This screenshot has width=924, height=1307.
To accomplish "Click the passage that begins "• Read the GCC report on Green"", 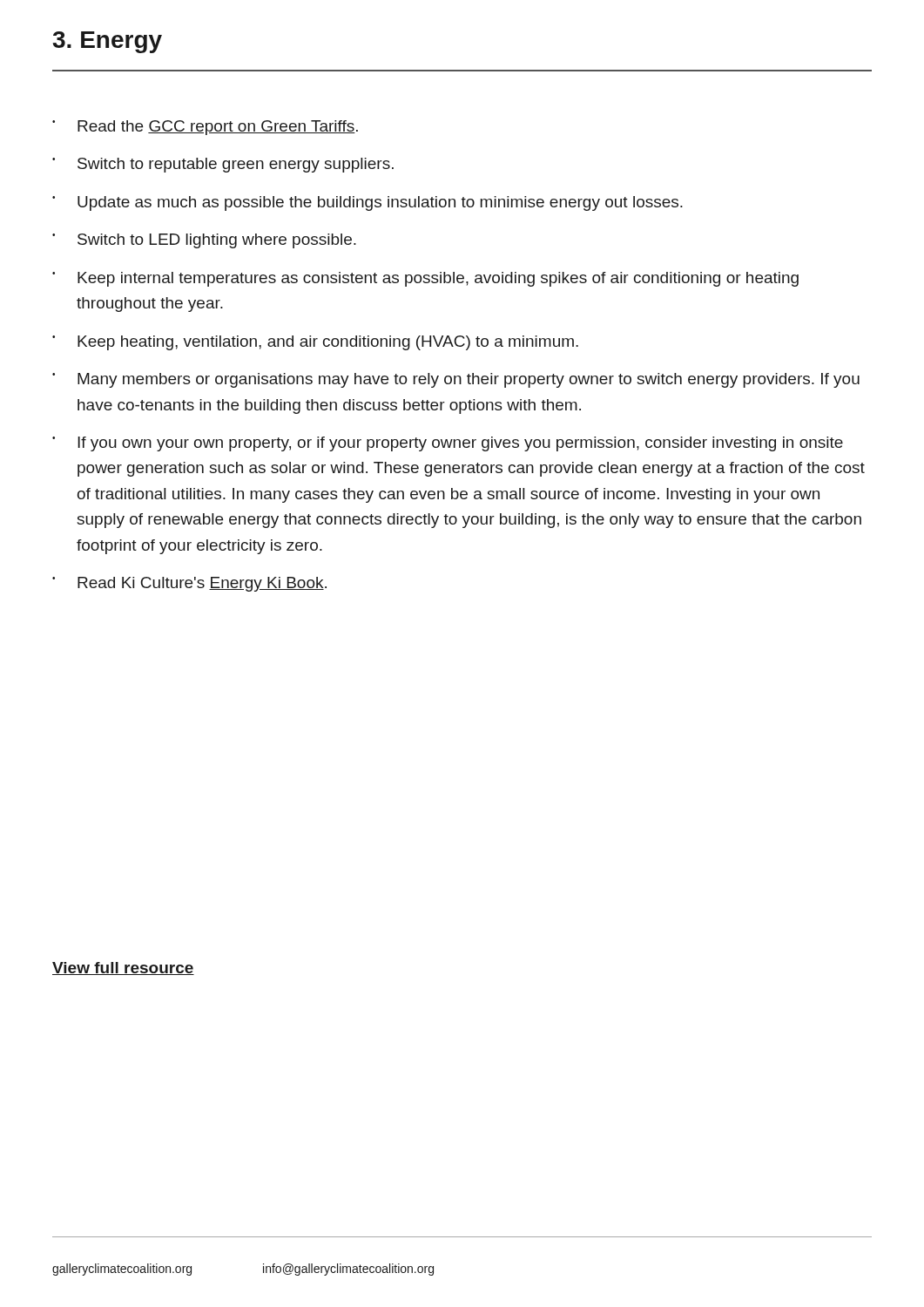I will (205, 128).
